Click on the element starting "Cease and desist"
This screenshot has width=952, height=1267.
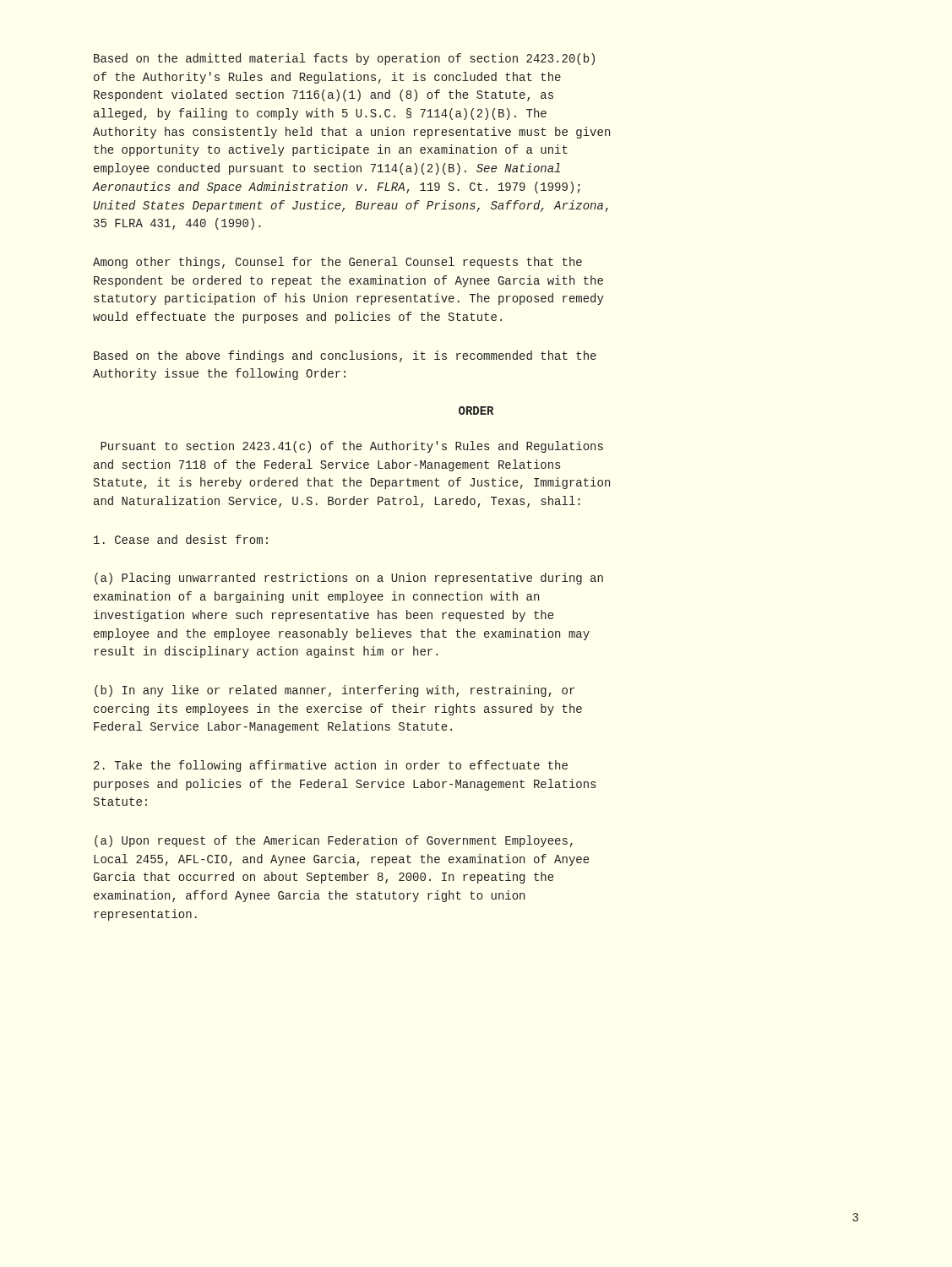coord(182,540)
